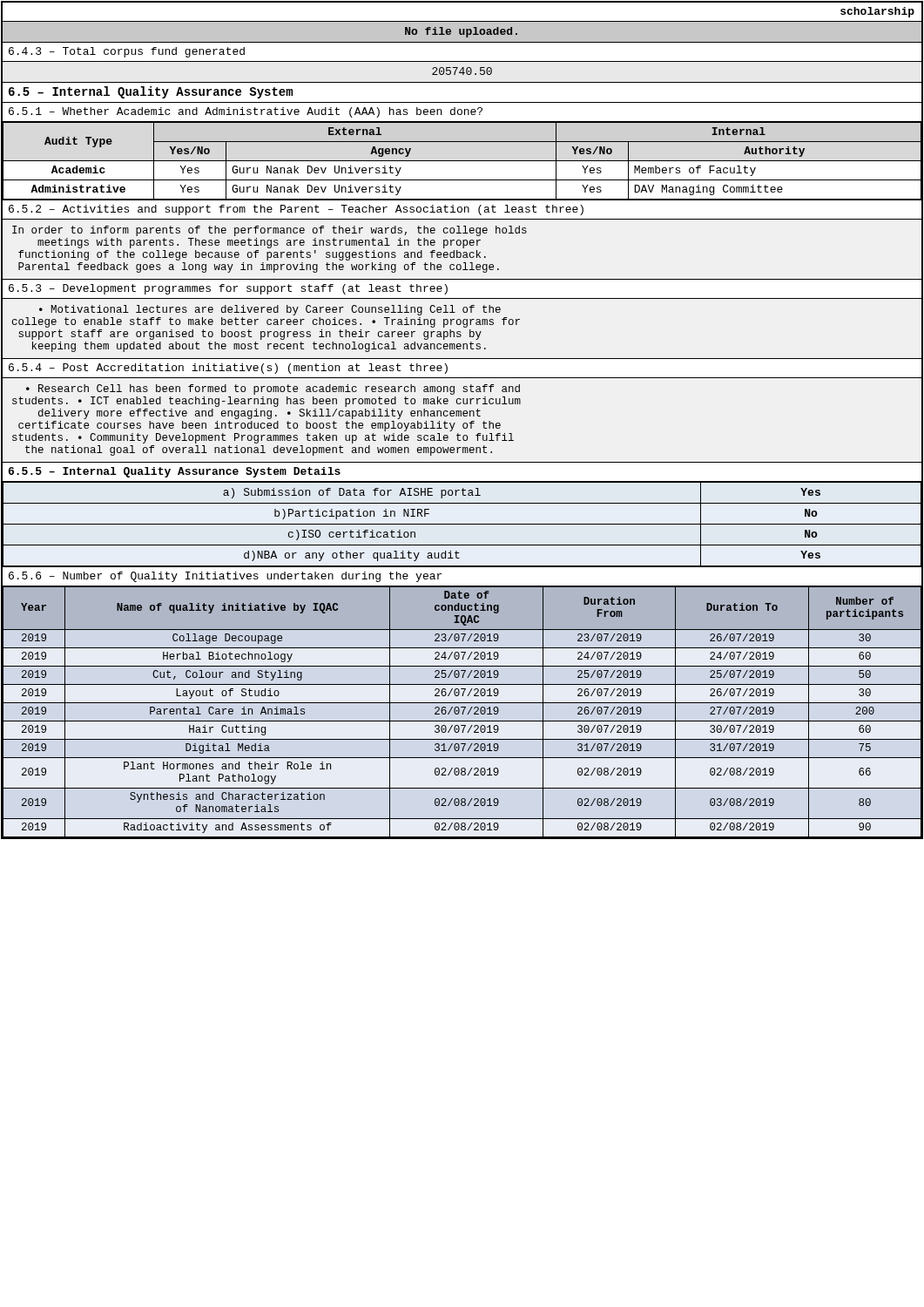Click on the text starting "5.4 – Post Accreditation initiative(s) (mention at least"

(x=229, y=368)
